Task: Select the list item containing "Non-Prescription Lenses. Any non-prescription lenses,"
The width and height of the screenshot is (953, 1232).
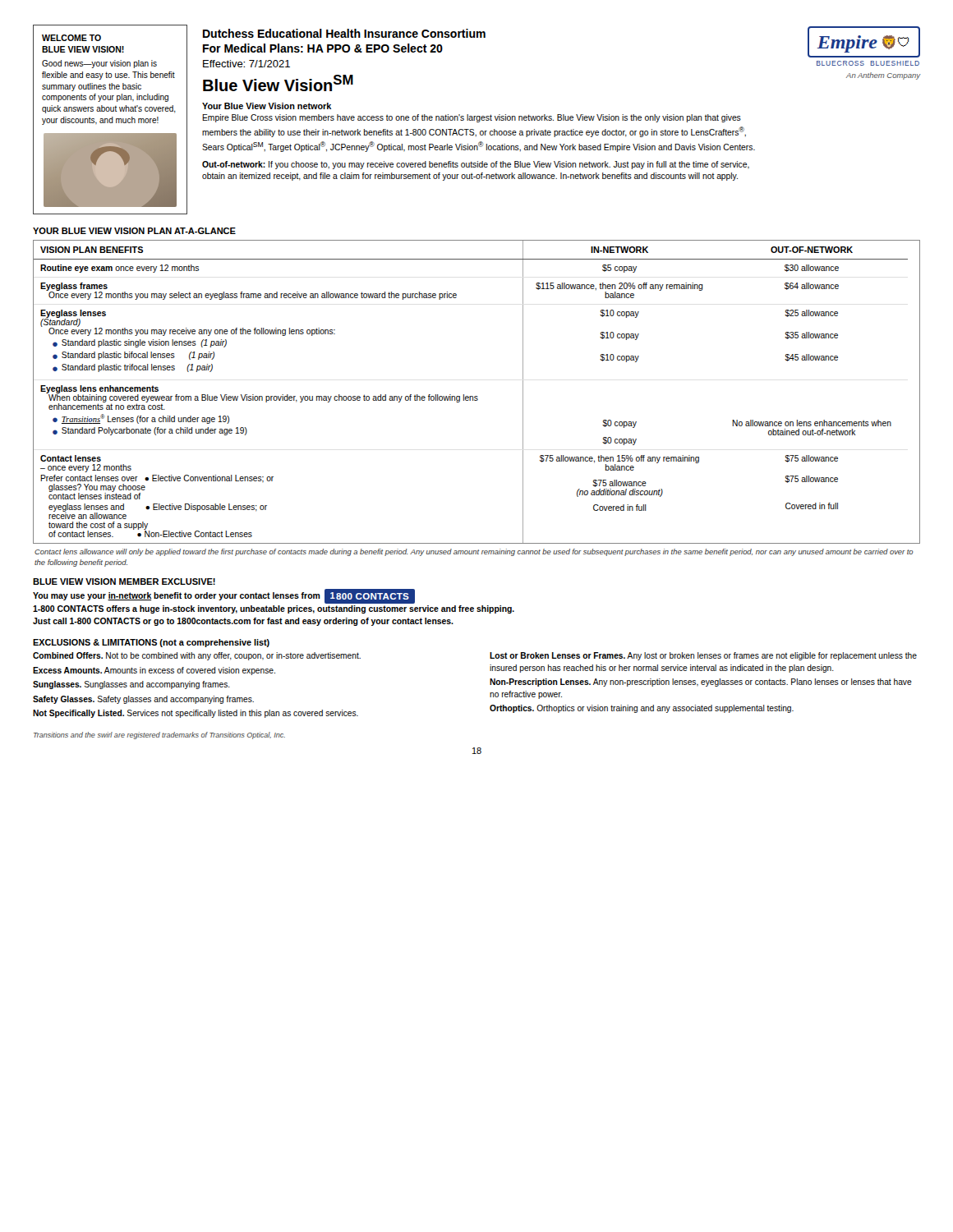Action: (x=701, y=688)
